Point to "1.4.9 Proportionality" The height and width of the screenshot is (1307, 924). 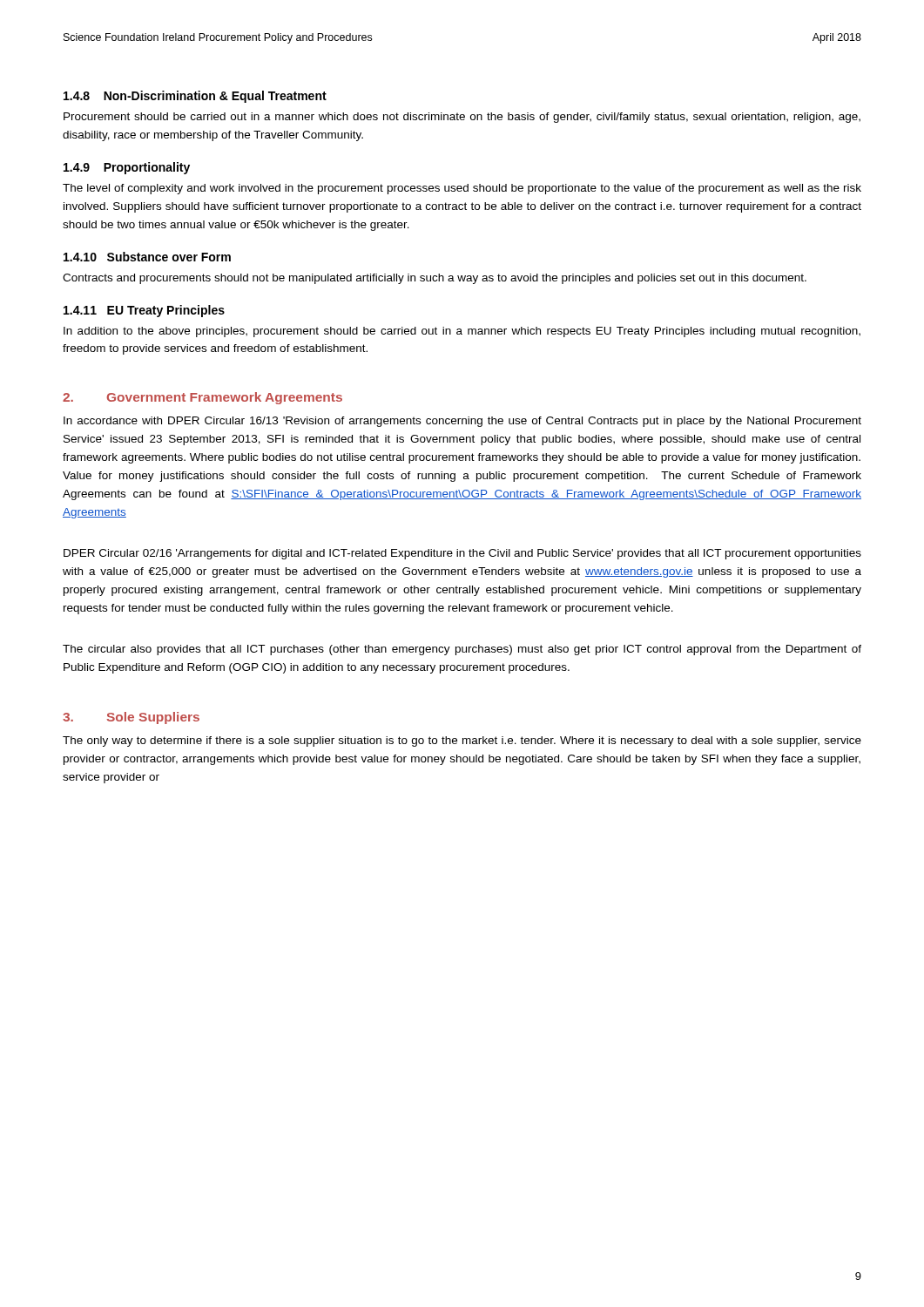tap(126, 167)
